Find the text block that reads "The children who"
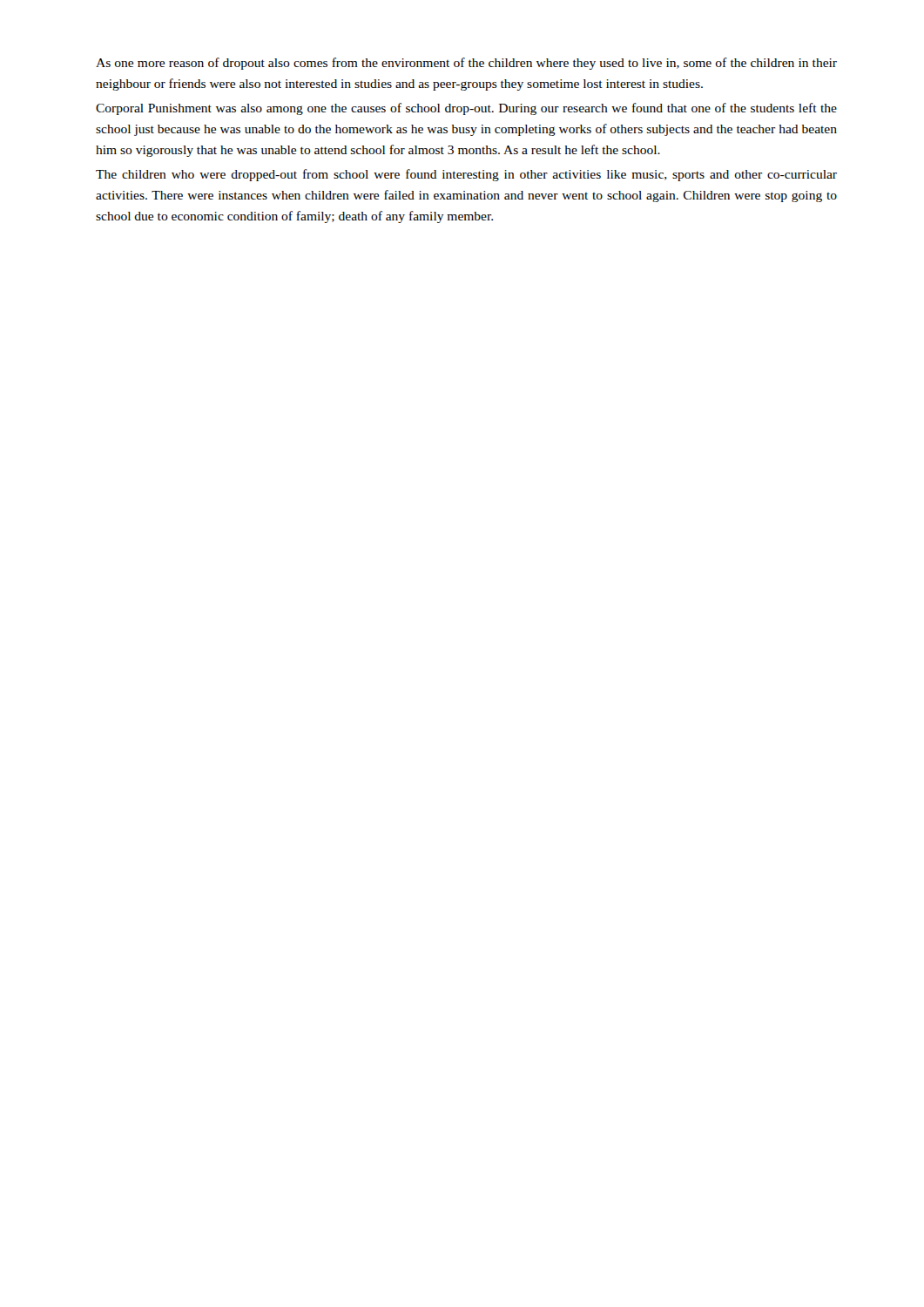The height and width of the screenshot is (1307, 924). (466, 195)
